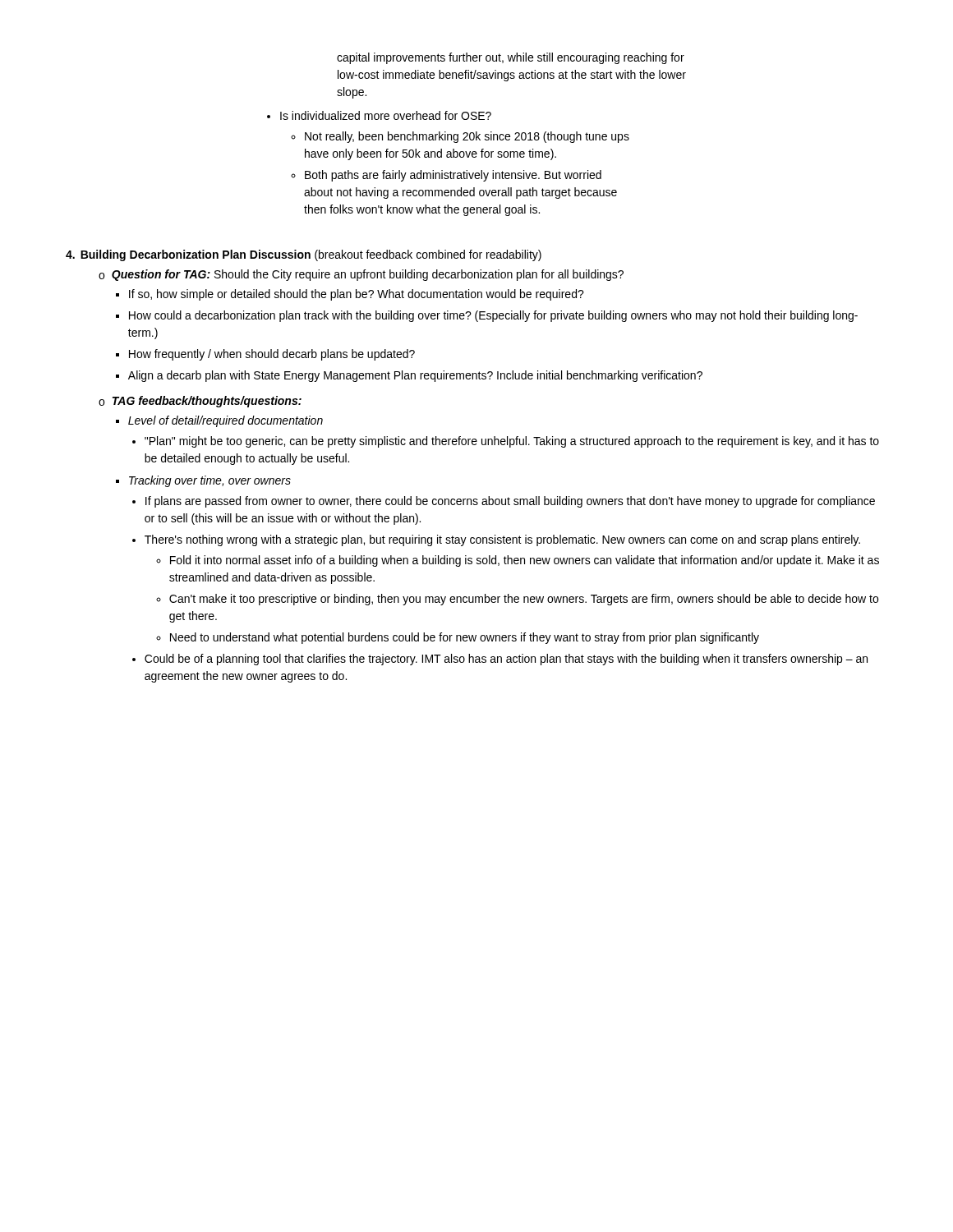Find the block on this page that starts "Align a decarb plan"
The image size is (953, 1232).
coord(415,375)
